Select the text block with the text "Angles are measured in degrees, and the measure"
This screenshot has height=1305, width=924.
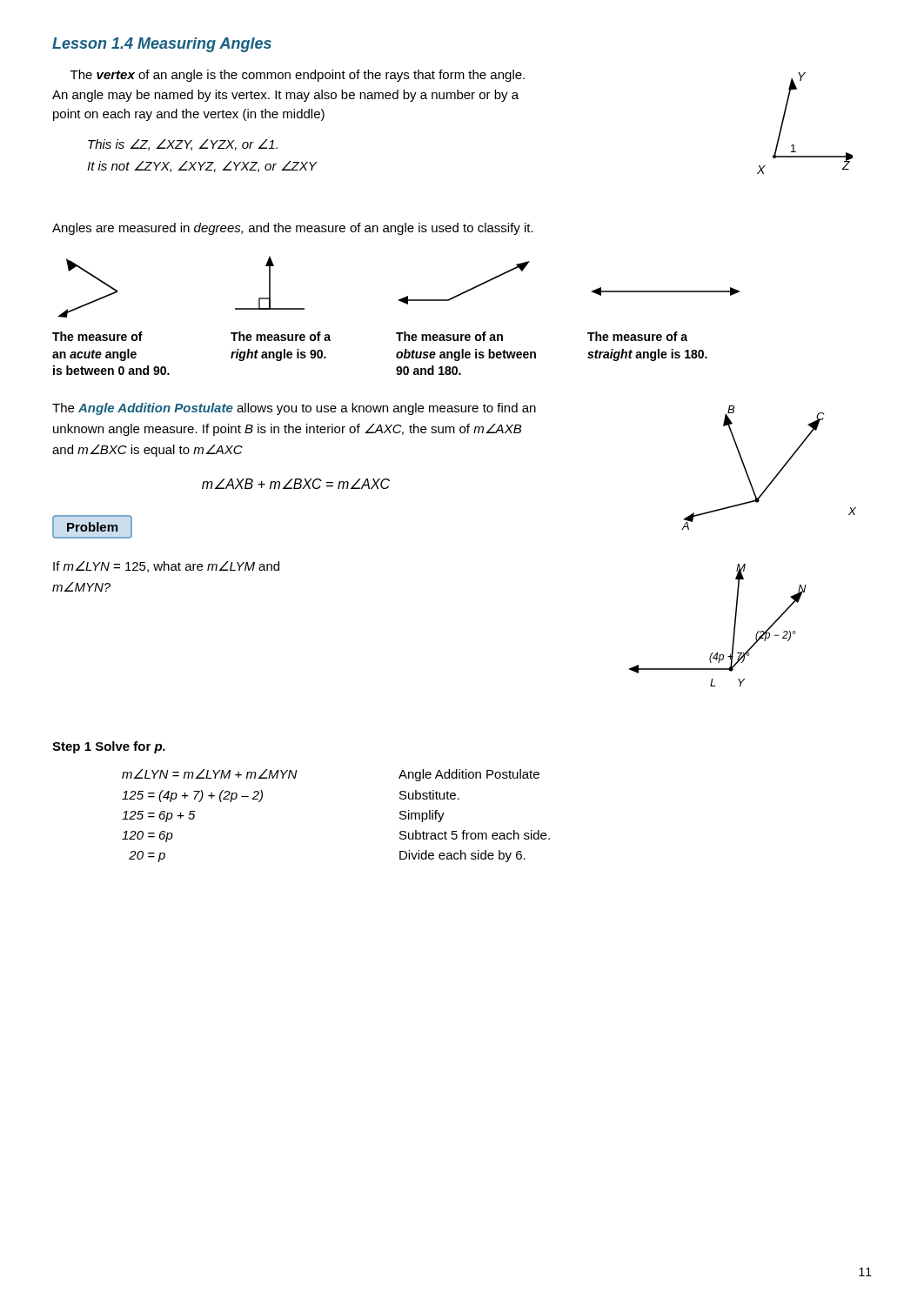click(293, 228)
